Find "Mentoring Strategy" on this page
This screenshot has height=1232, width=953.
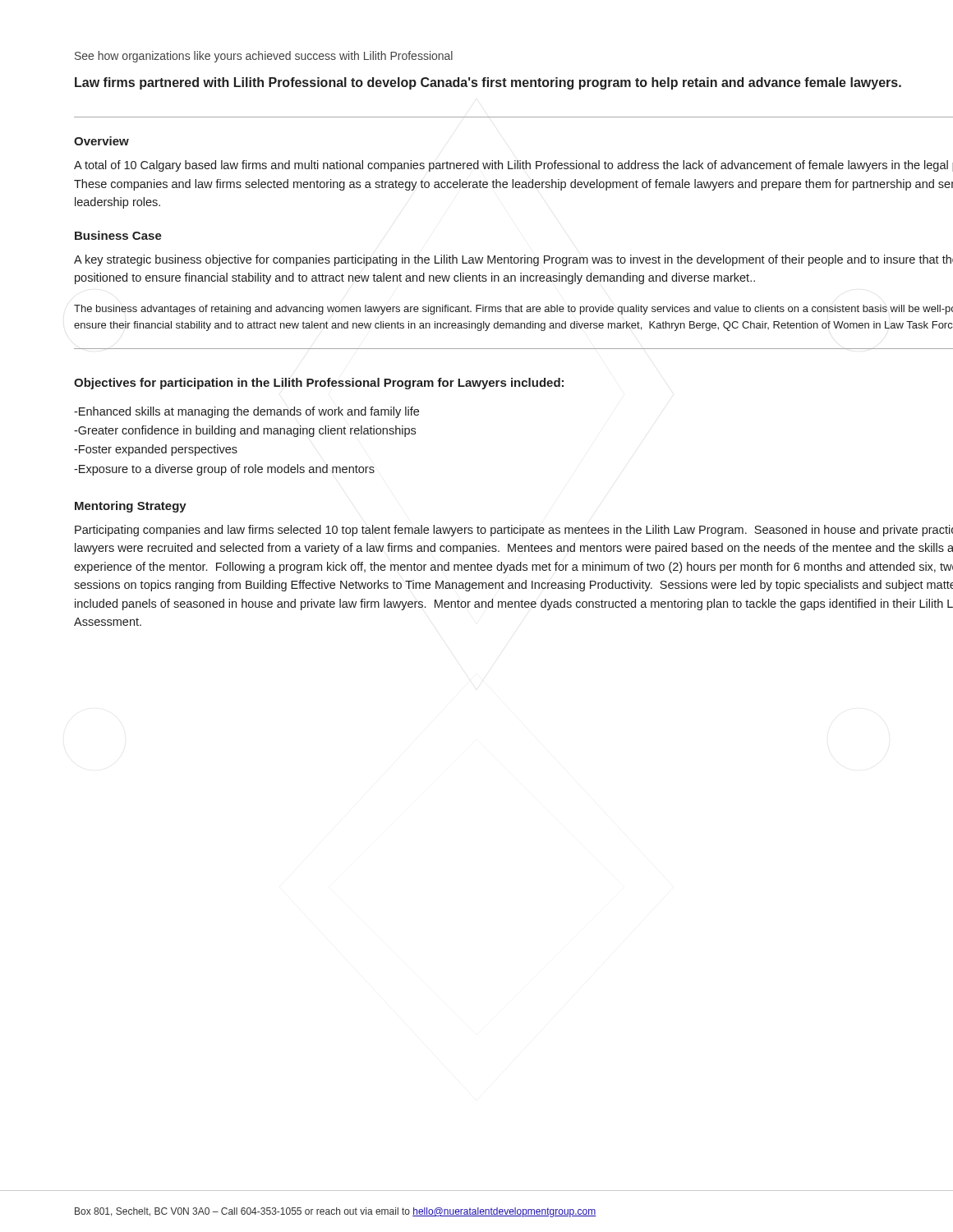pos(130,505)
